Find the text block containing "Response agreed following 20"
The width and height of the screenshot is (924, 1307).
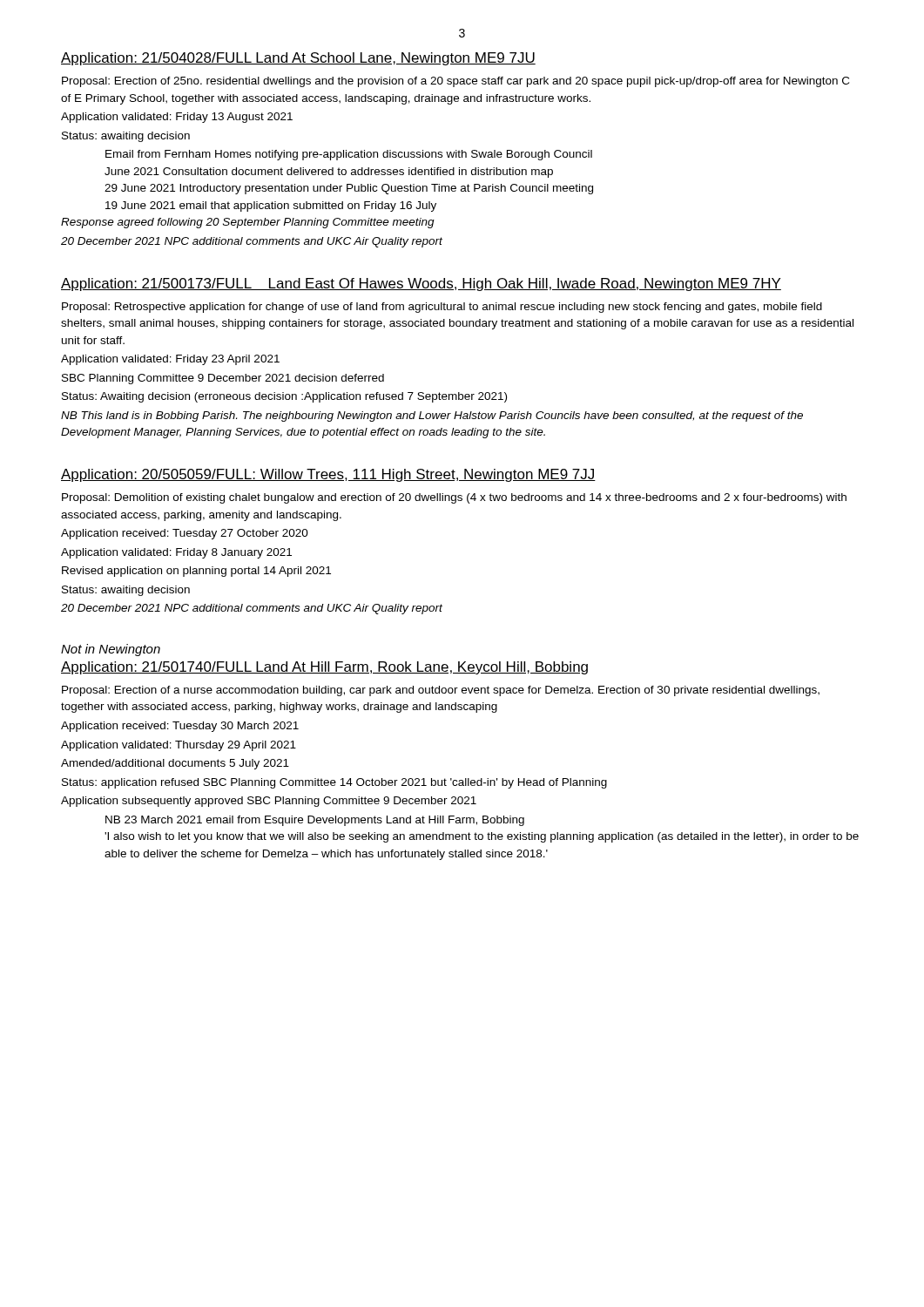[x=248, y=222]
